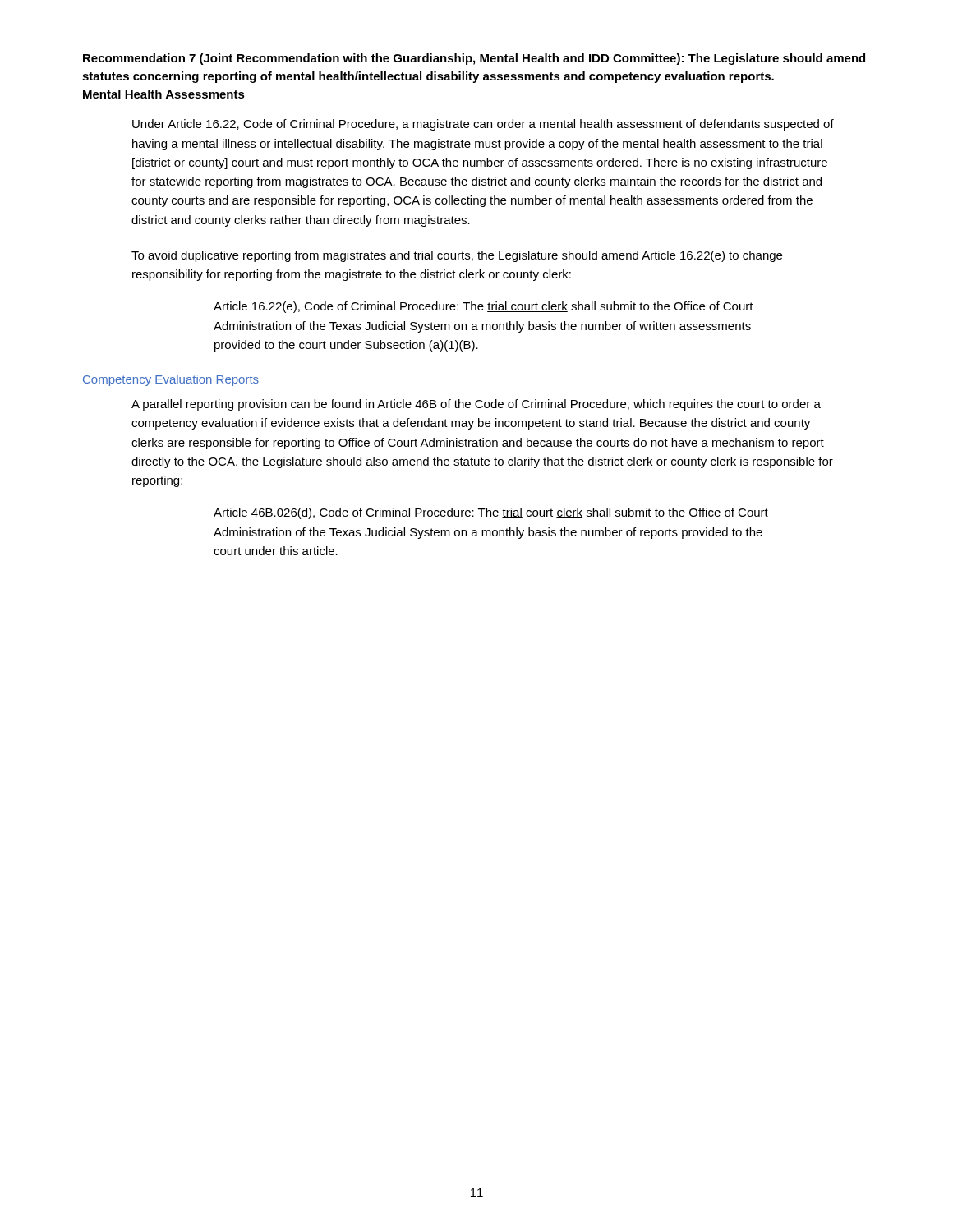Find the text block that reads "To avoid duplicative reporting from magistrates"
The width and height of the screenshot is (953, 1232).
coord(457,264)
